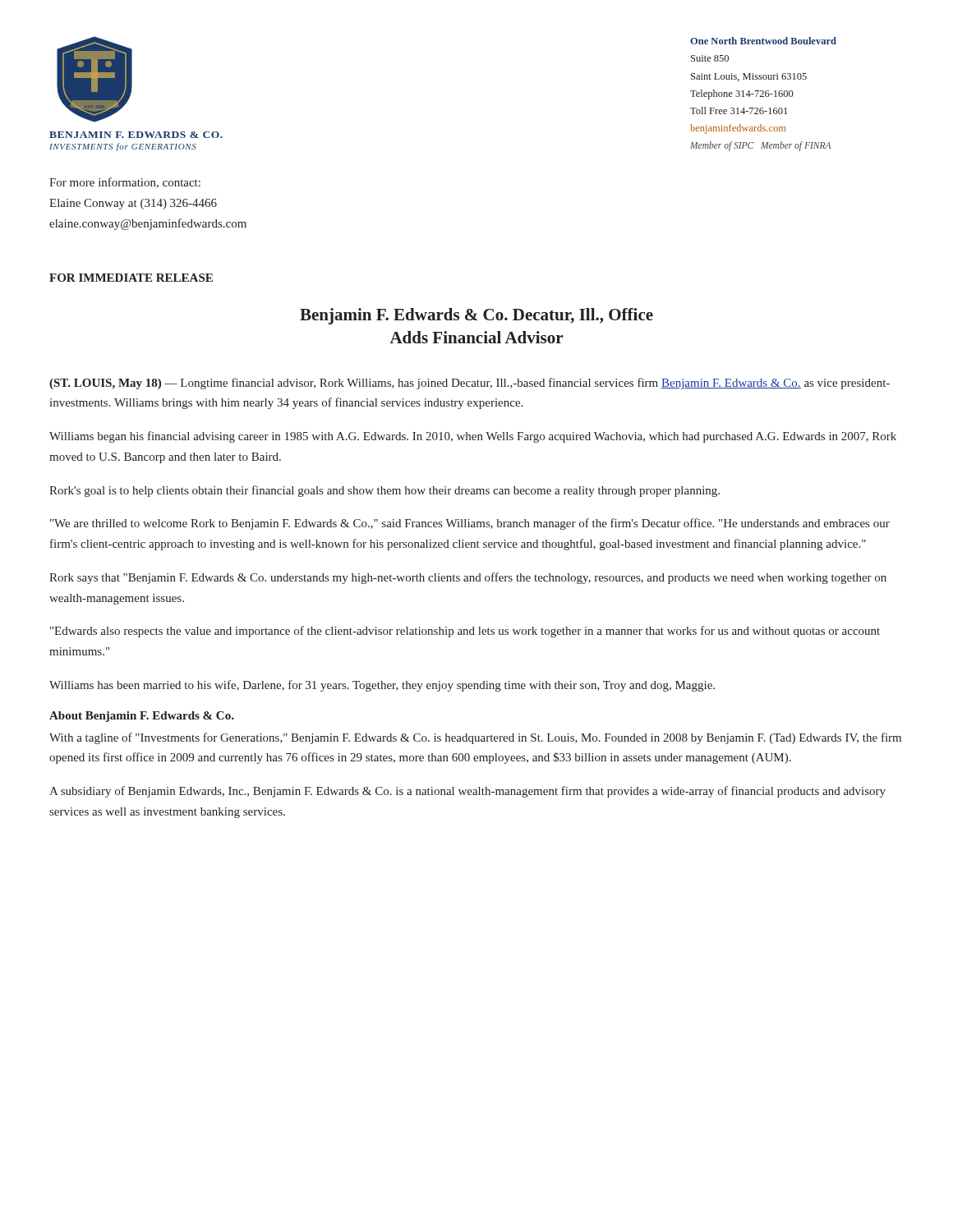Image resolution: width=953 pixels, height=1232 pixels.
Task: Select the text block containing "(ST. LOUIS, May 18) — Longtime"
Action: [x=470, y=393]
